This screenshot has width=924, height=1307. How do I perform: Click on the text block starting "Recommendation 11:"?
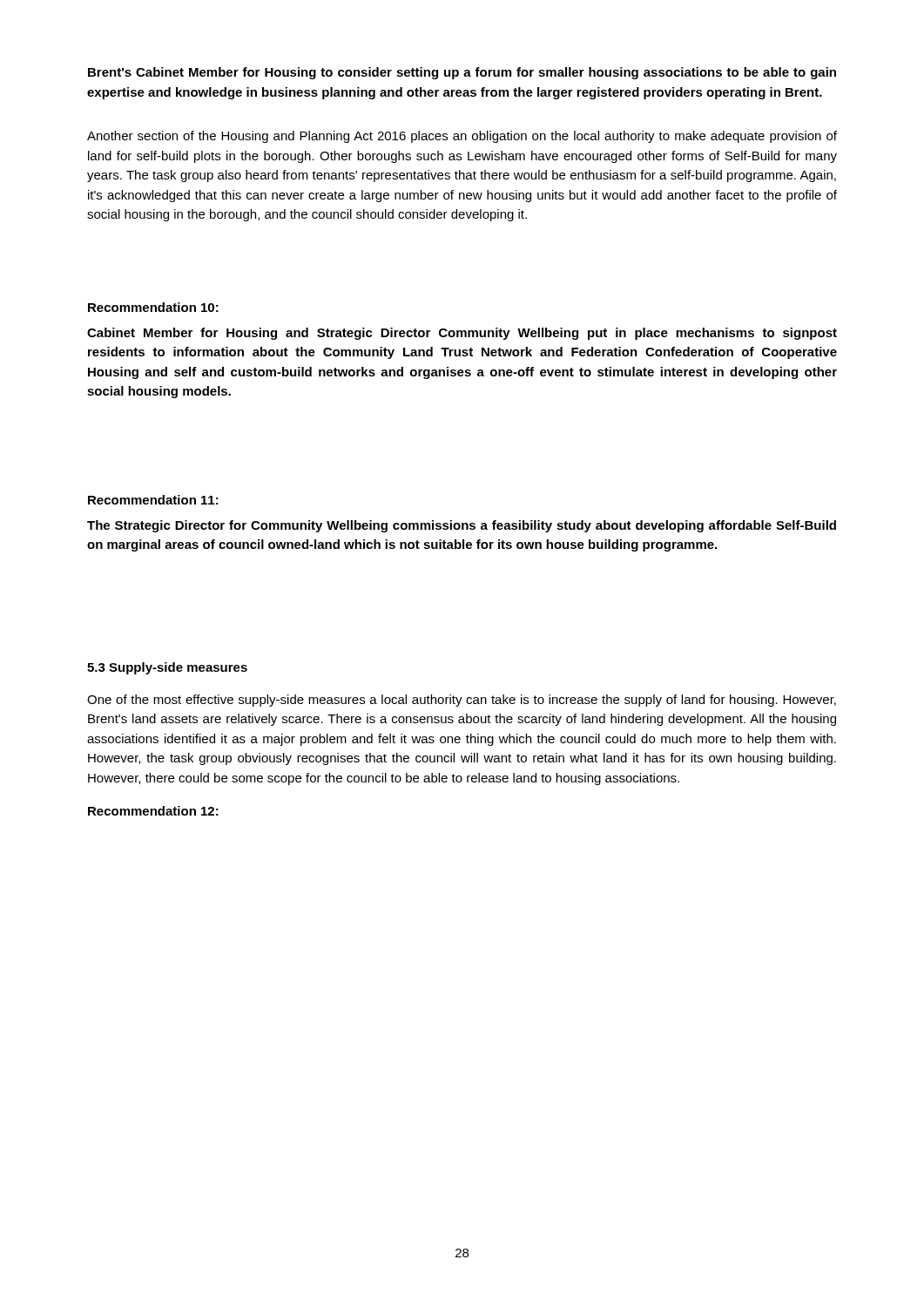(153, 499)
